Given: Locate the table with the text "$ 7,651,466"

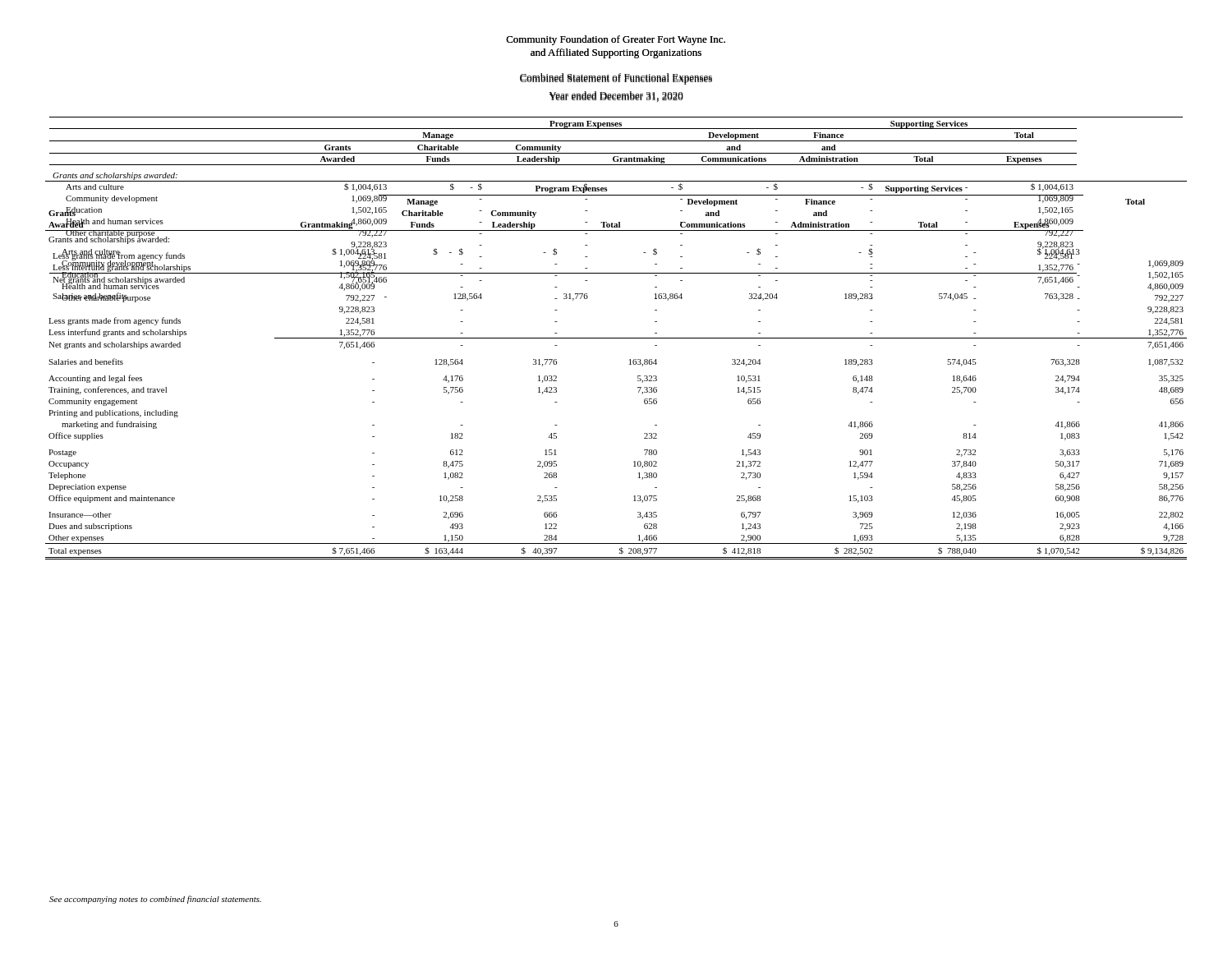Looking at the screenshot, I should (616, 370).
